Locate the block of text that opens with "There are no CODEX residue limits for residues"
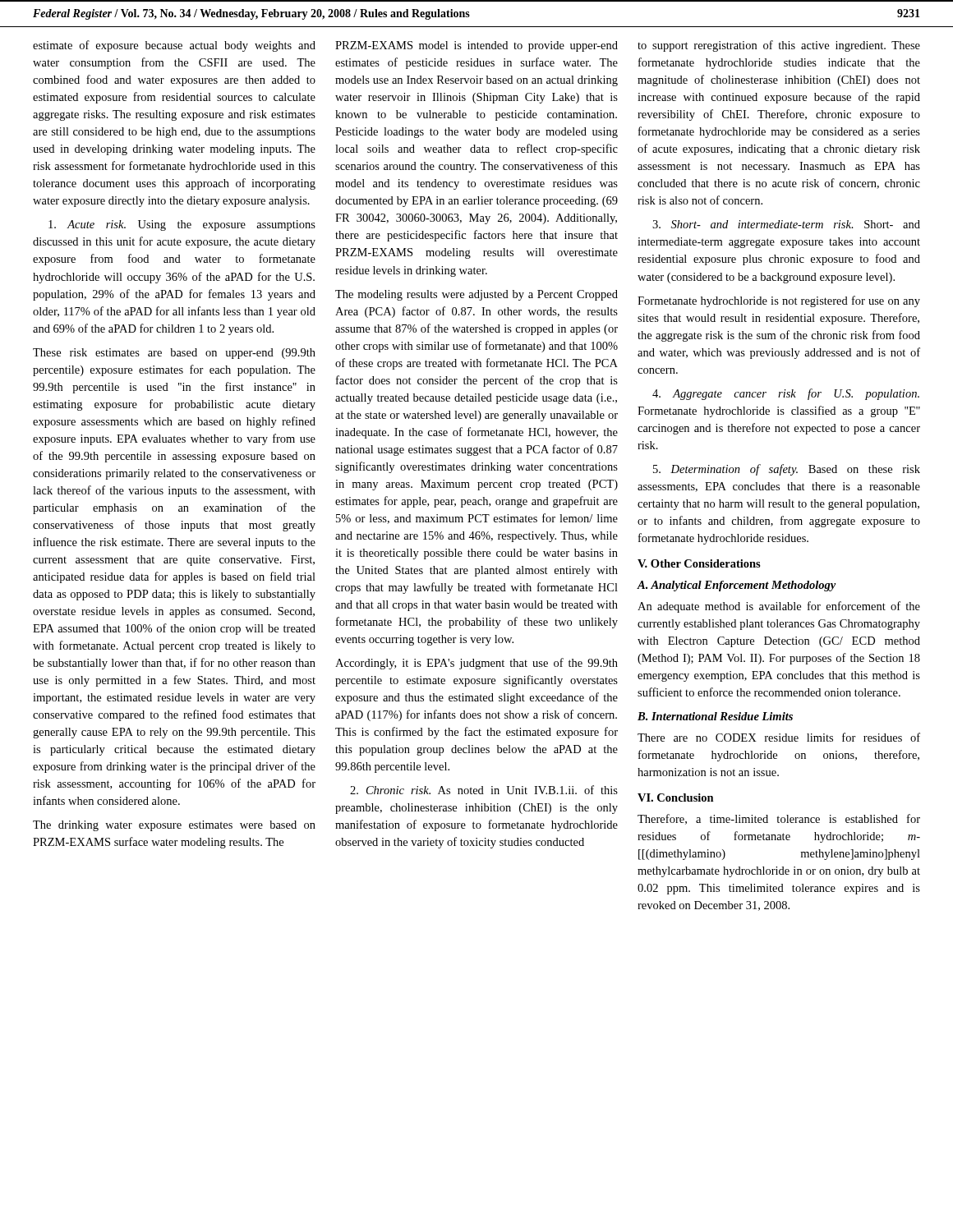953x1232 pixels. click(x=779, y=755)
